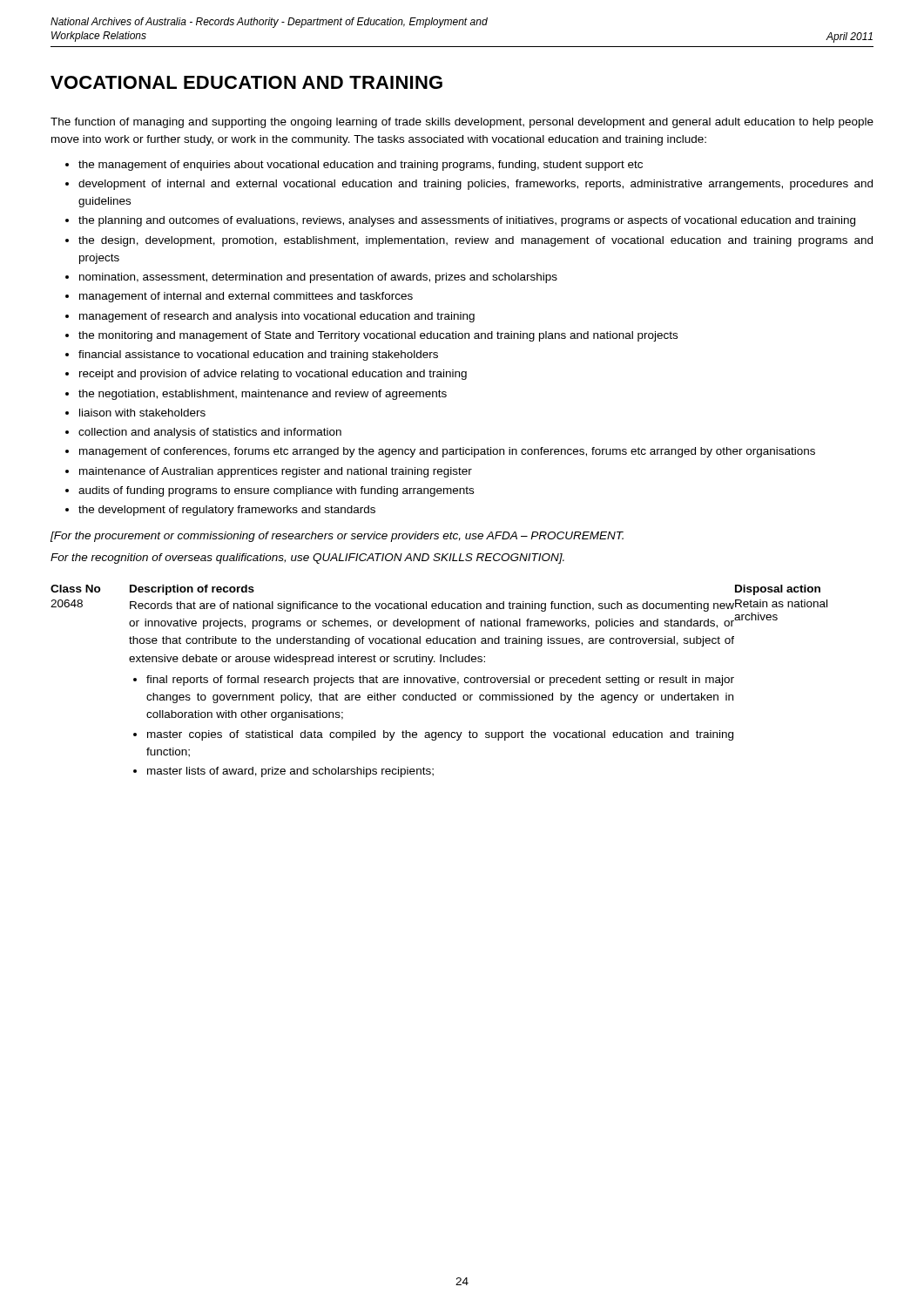Find the element starting "nomination, assessment, determination and presentation of awards, prizes"
Screen dimensions: 1307x924
(x=318, y=277)
